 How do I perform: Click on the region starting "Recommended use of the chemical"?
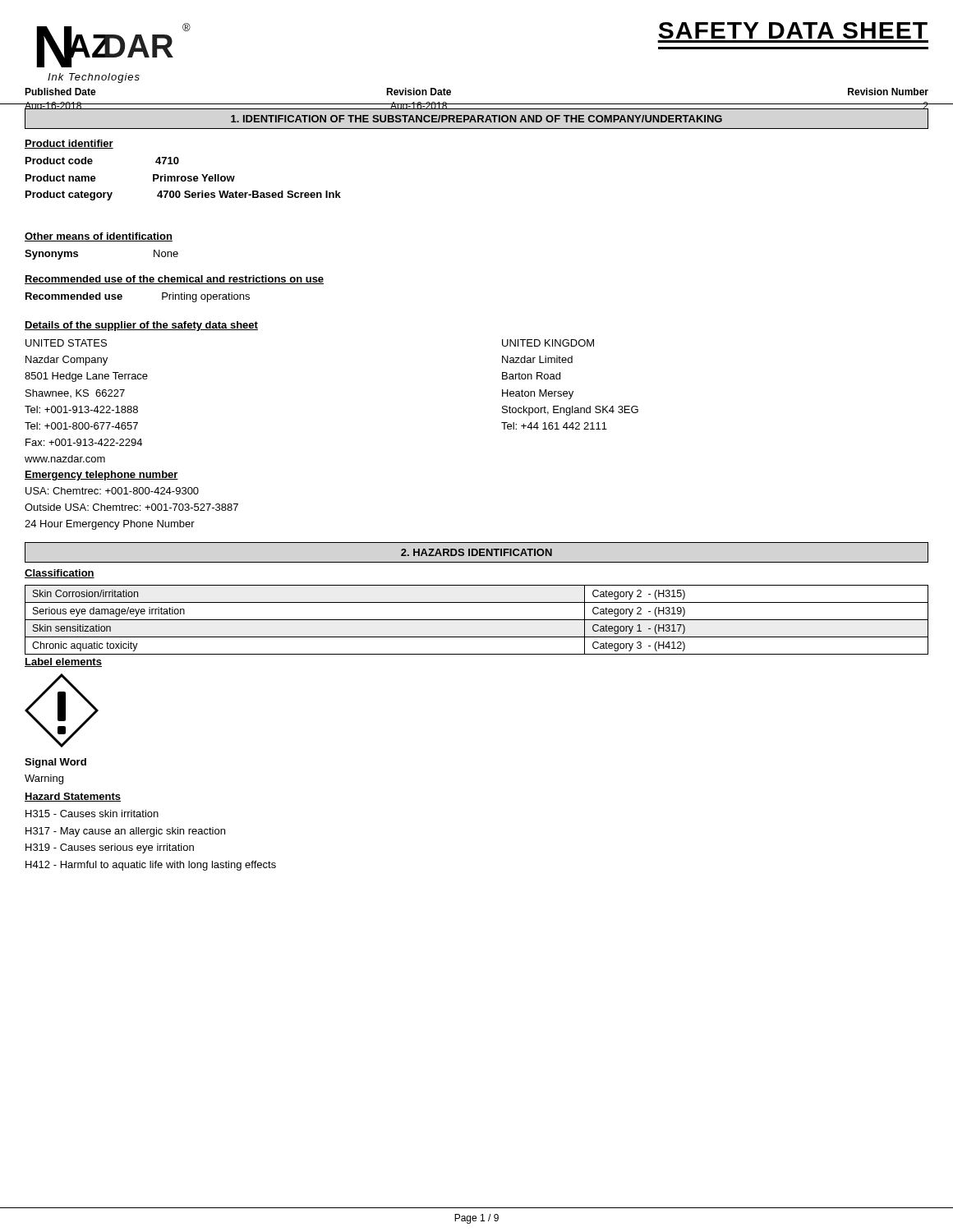point(174,287)
